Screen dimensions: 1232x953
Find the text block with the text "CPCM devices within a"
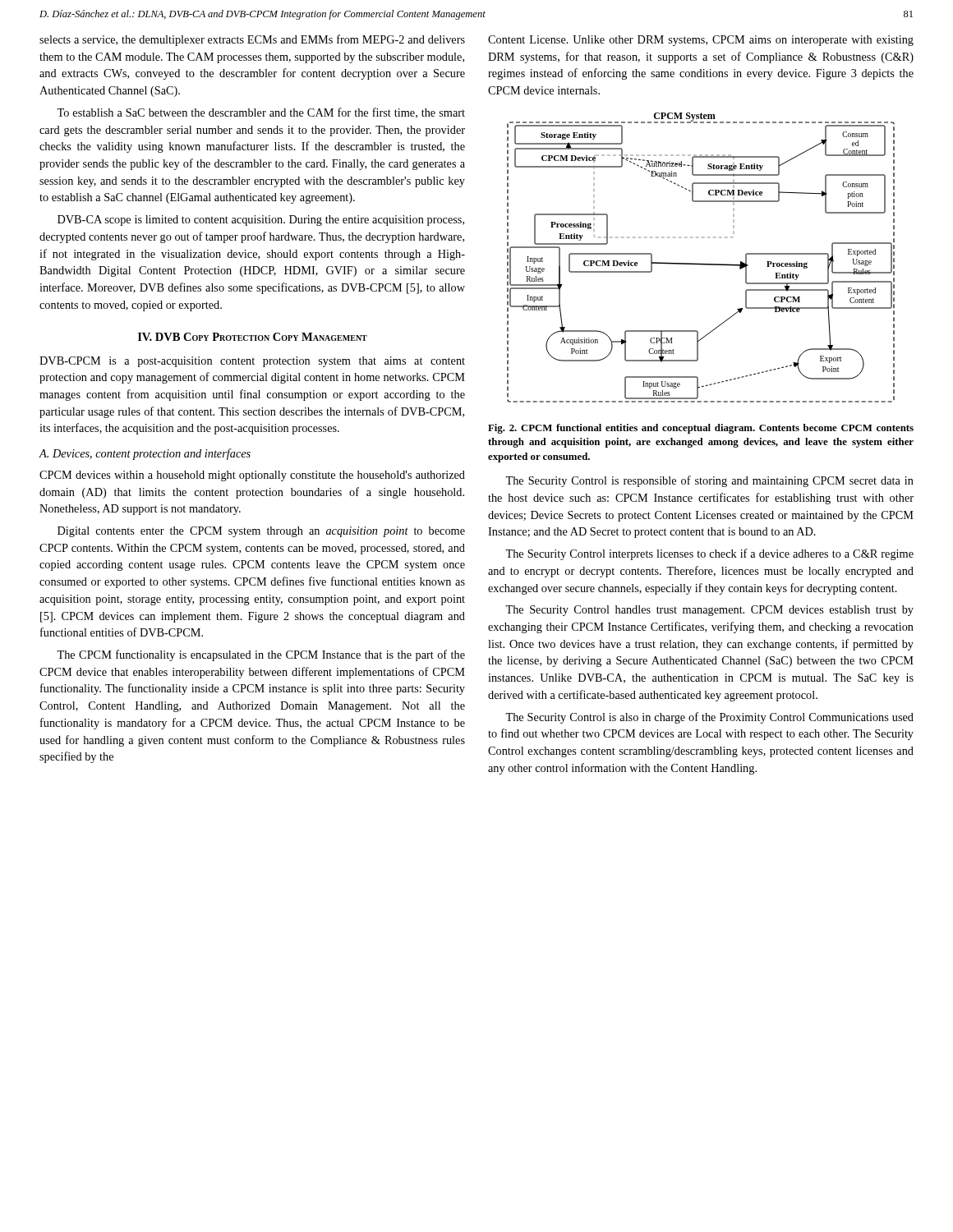click(252, 616)
